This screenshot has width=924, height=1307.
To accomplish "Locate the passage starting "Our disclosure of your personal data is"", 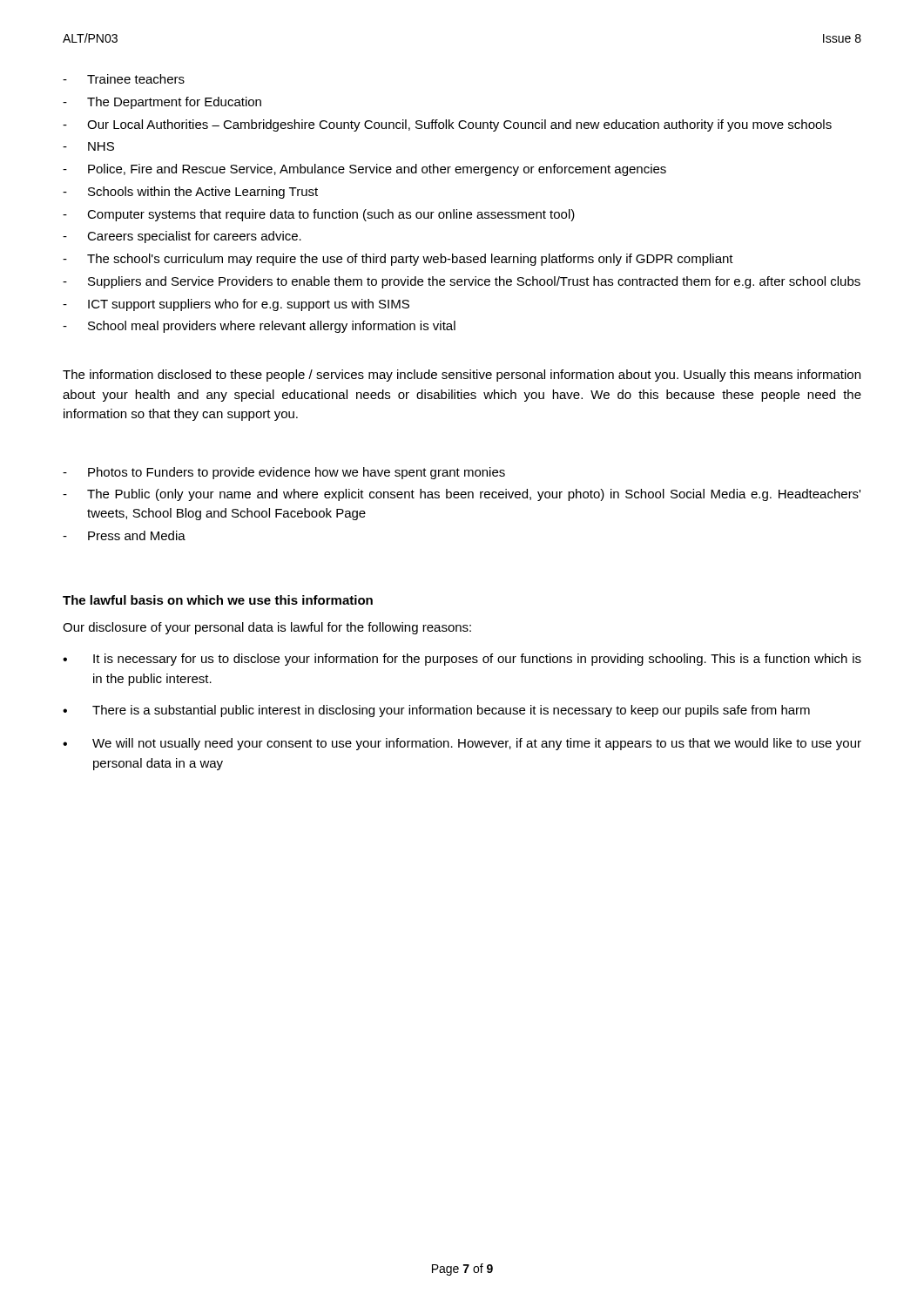I will (267, 627).
